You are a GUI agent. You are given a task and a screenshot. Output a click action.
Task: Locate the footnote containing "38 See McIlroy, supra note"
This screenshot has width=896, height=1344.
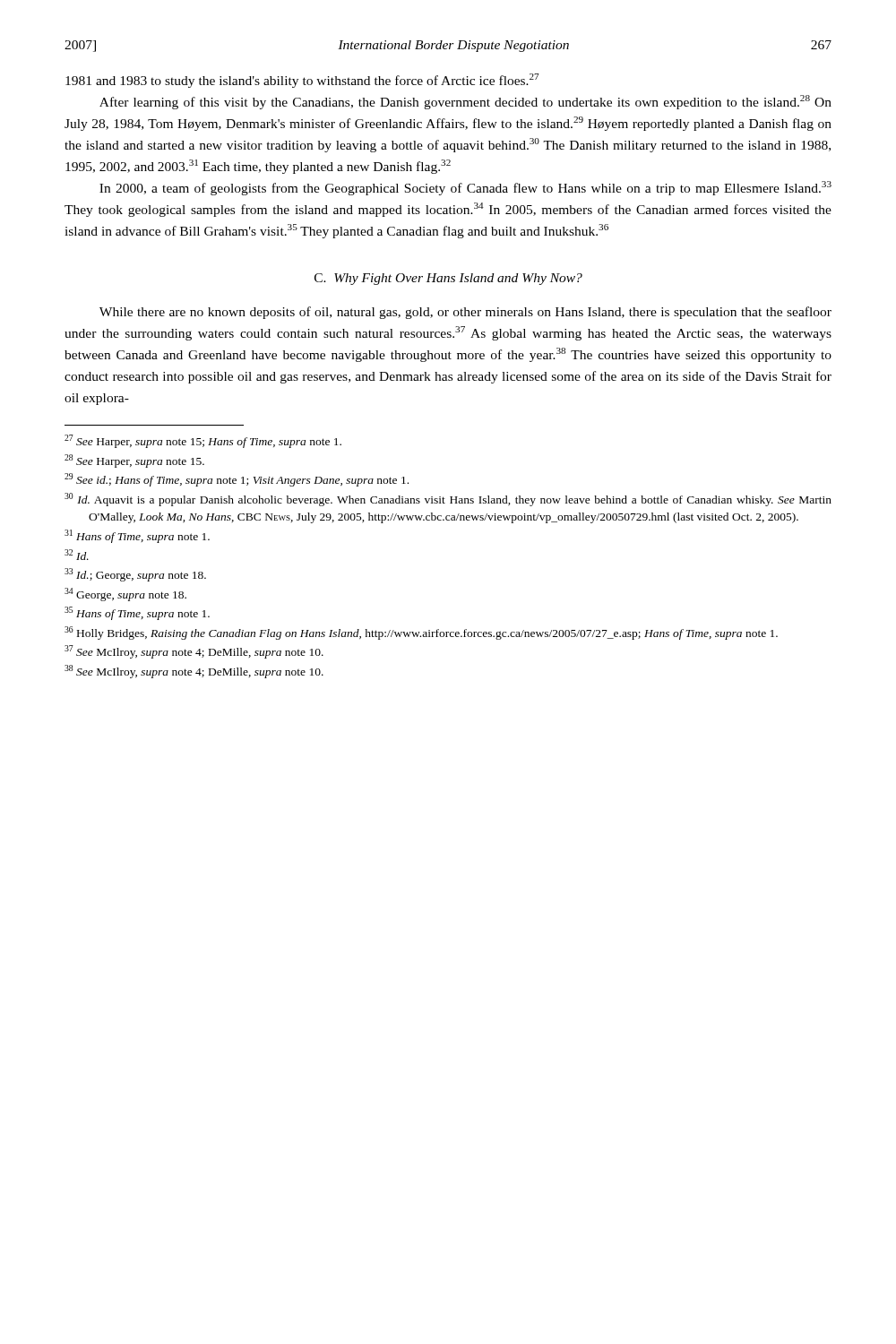tap(194, 671)
